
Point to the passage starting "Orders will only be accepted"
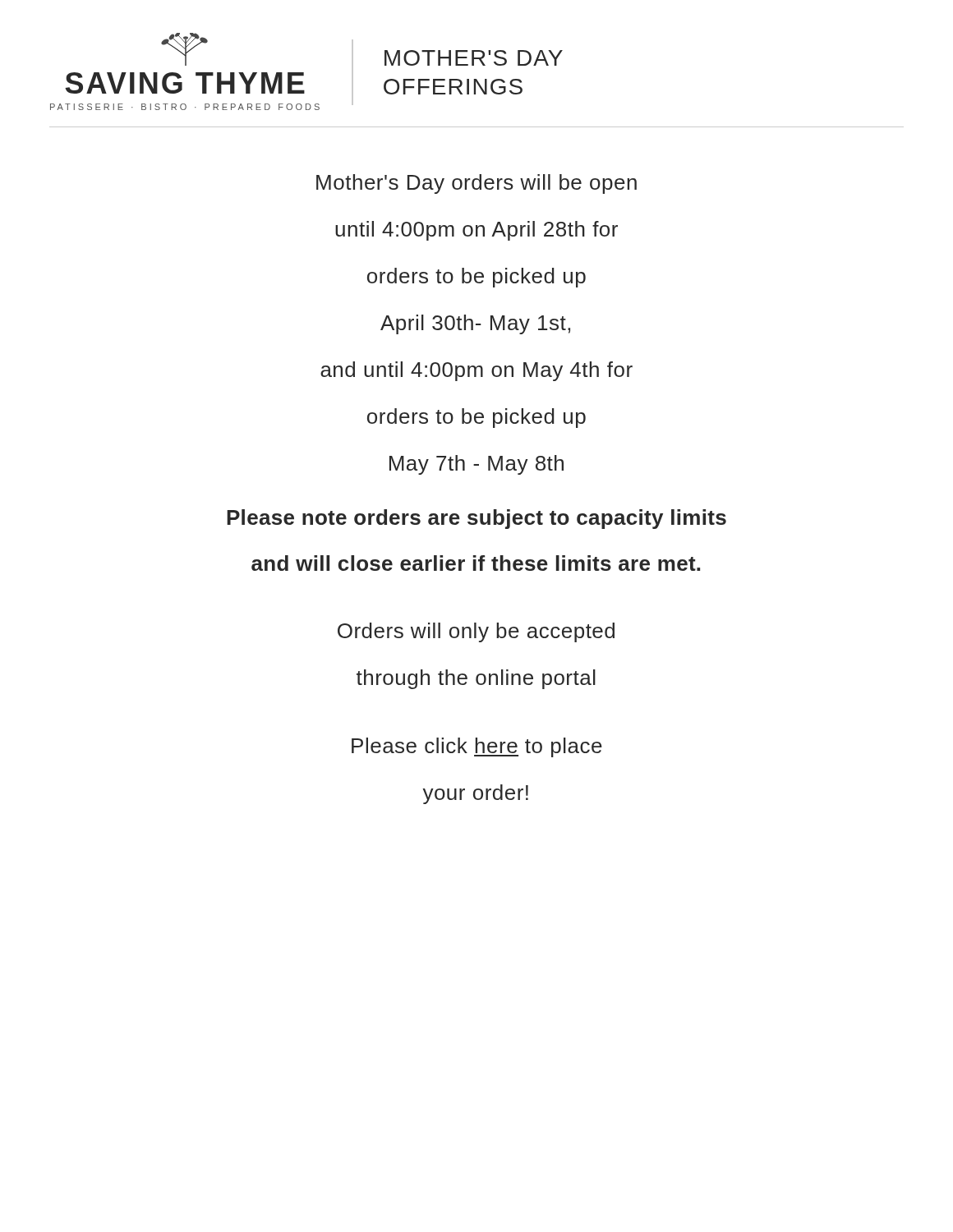(476, 632)
